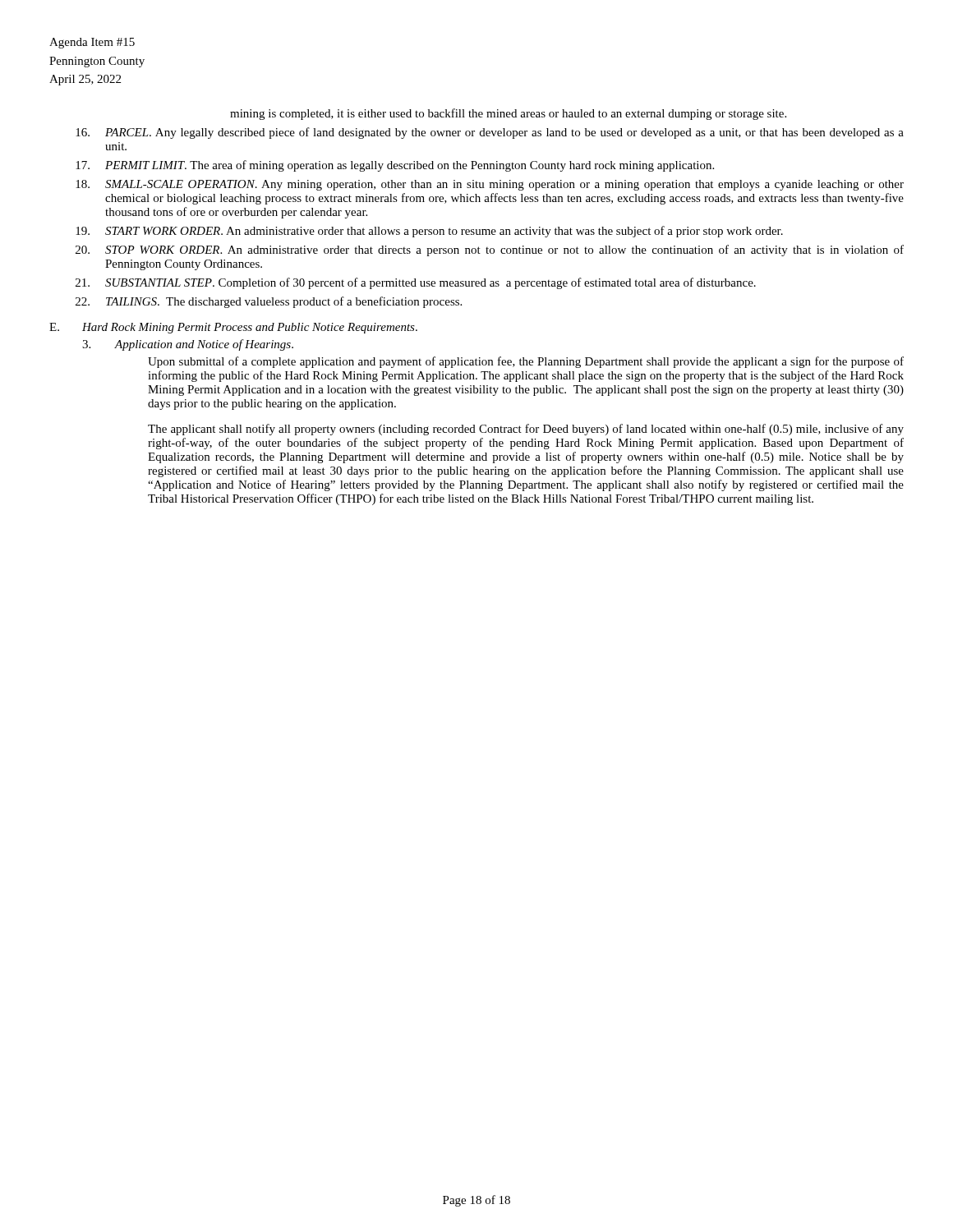The width and height of the screenshot is (953, 1232).
Task: Click the passage that begins "20. STOP WORK ORDER. An"
Action: 476,257
